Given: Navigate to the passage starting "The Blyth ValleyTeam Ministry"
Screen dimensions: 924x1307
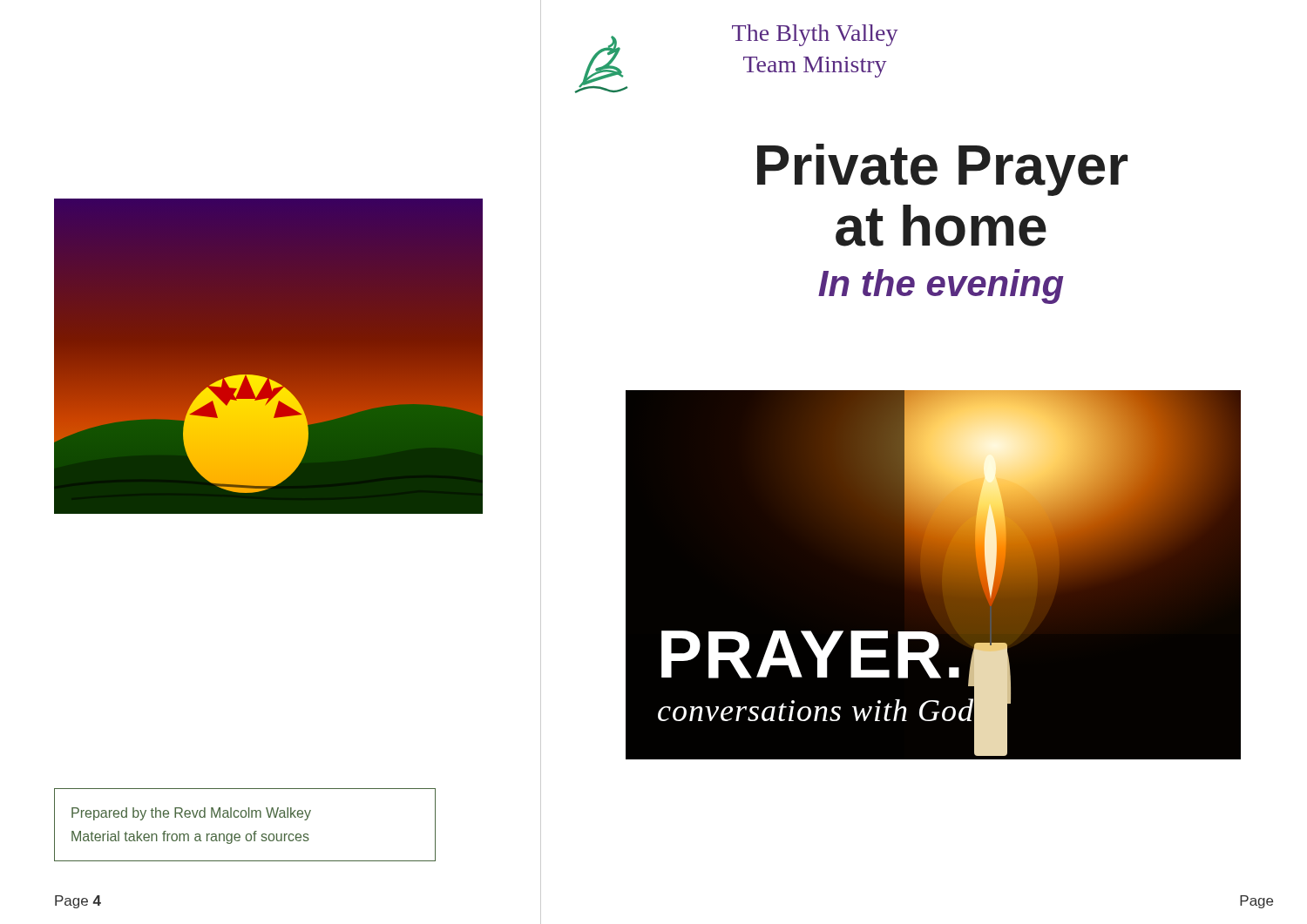Looking at the screenshot, I should tap(815, 49).
